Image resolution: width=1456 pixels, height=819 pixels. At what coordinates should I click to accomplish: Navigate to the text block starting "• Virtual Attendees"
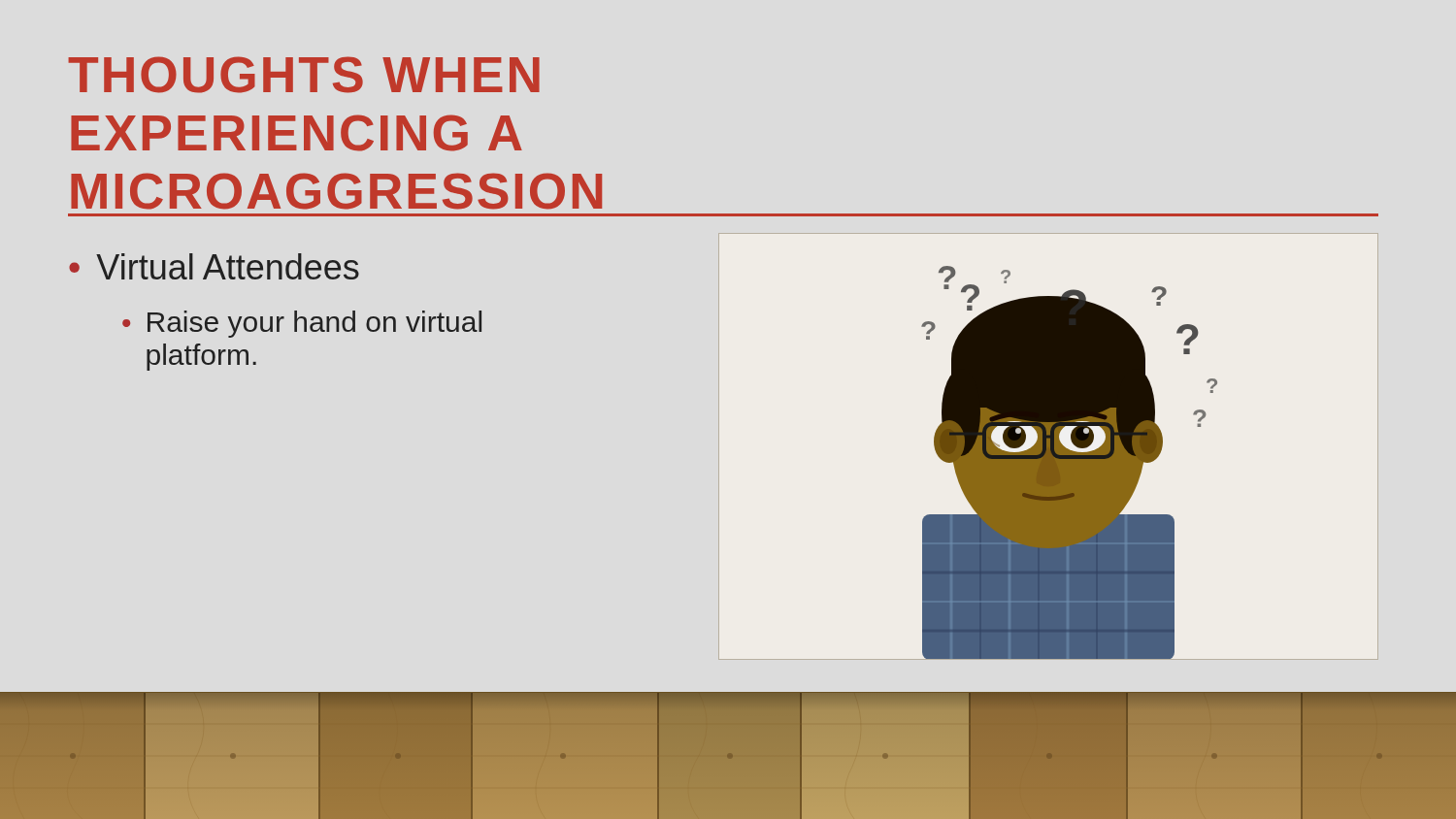click(214, 268)
